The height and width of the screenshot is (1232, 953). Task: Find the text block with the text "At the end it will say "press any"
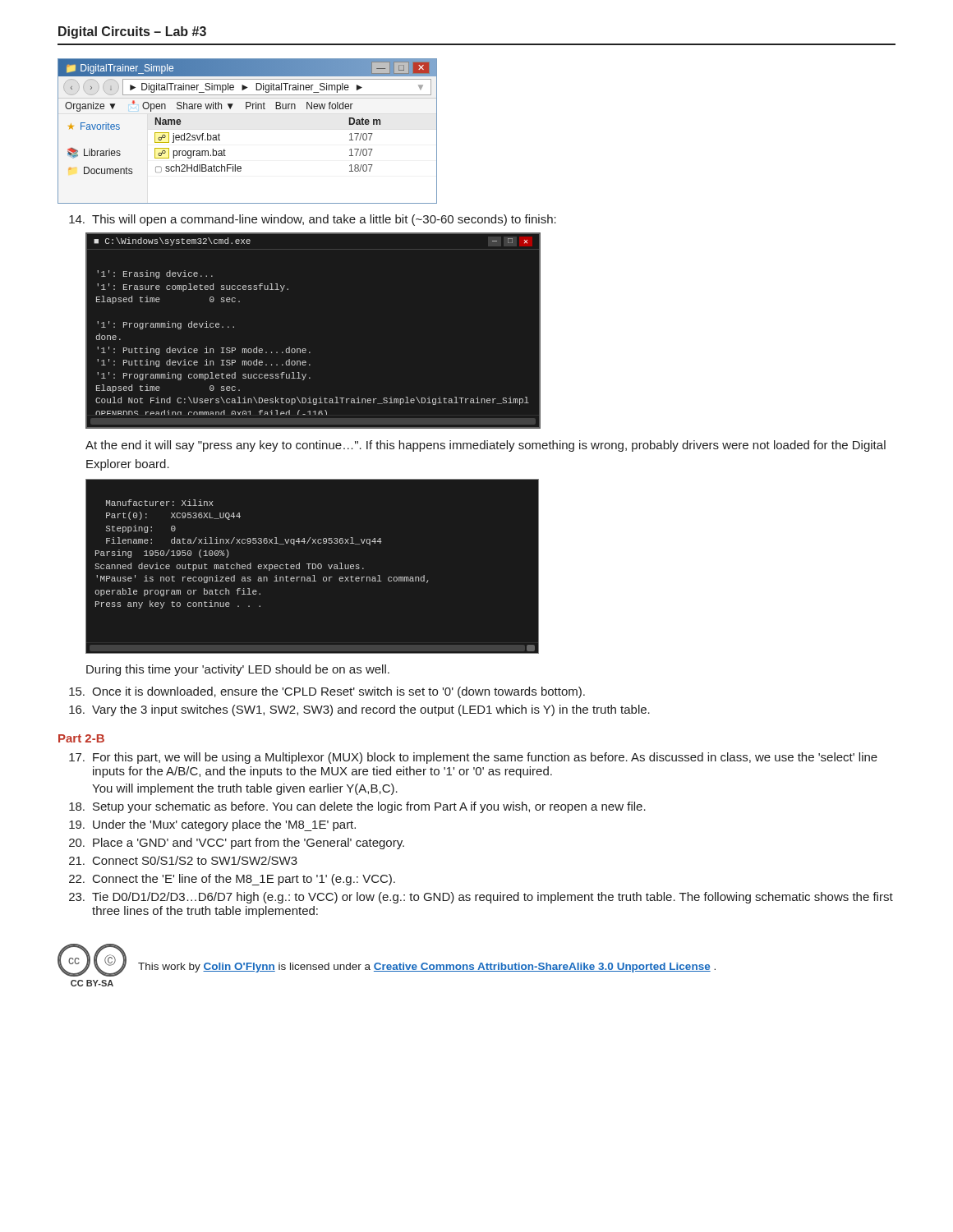pos(486,454)
